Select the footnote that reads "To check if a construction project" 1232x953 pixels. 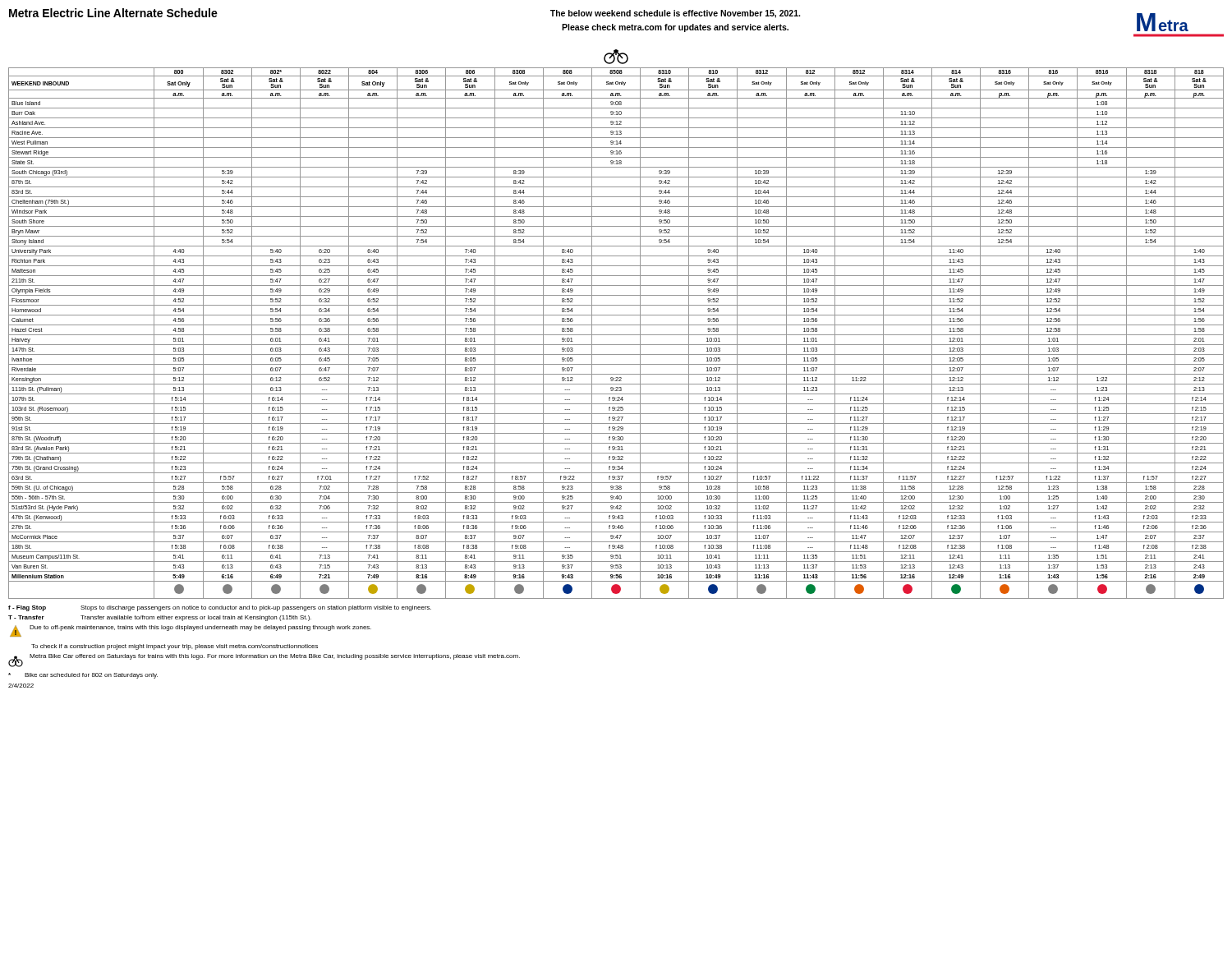(175, 646)
